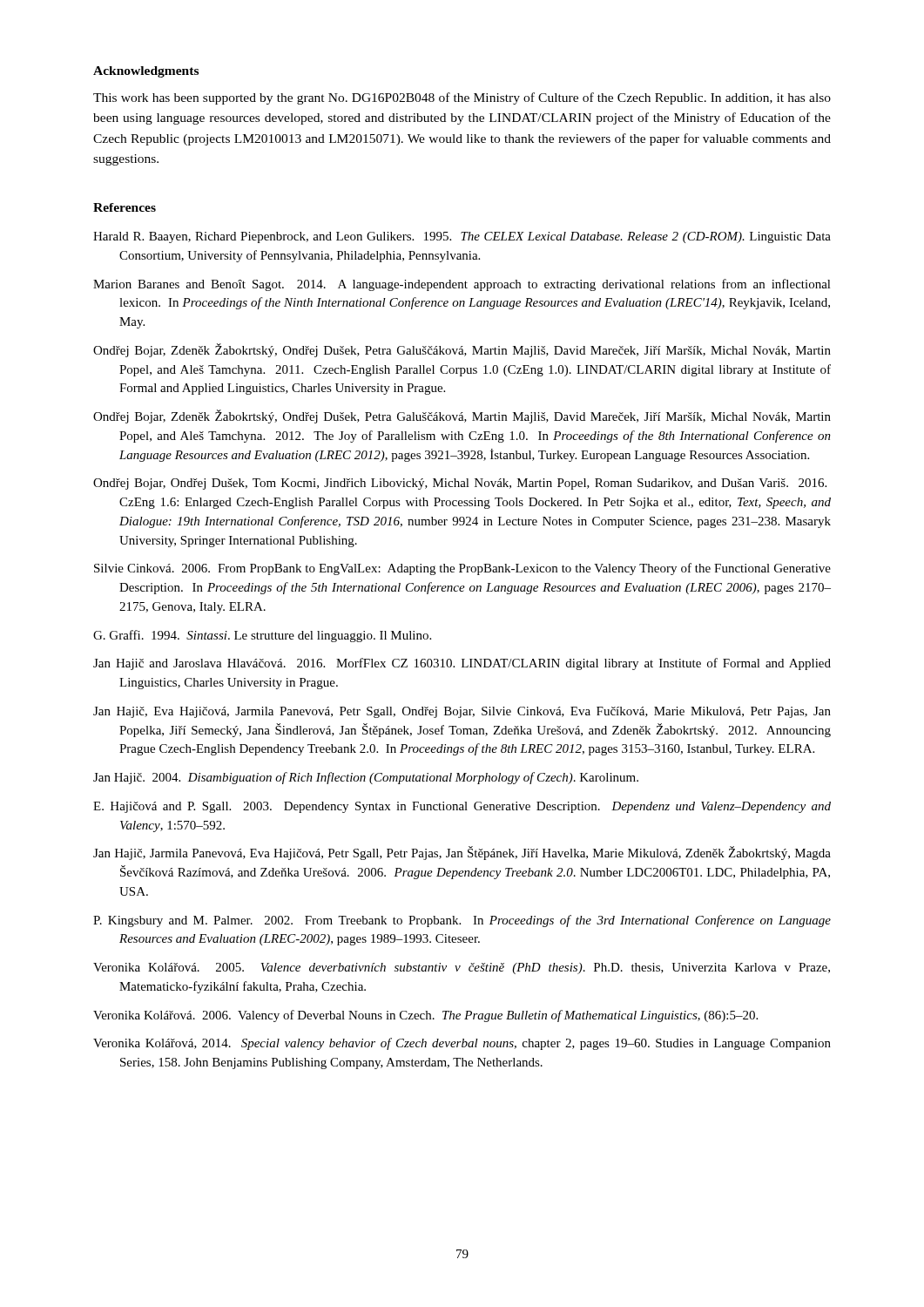Point to the block beginning "G. Graffi. 1994. Sintassi. Le strutture del"

coord(263,635)
